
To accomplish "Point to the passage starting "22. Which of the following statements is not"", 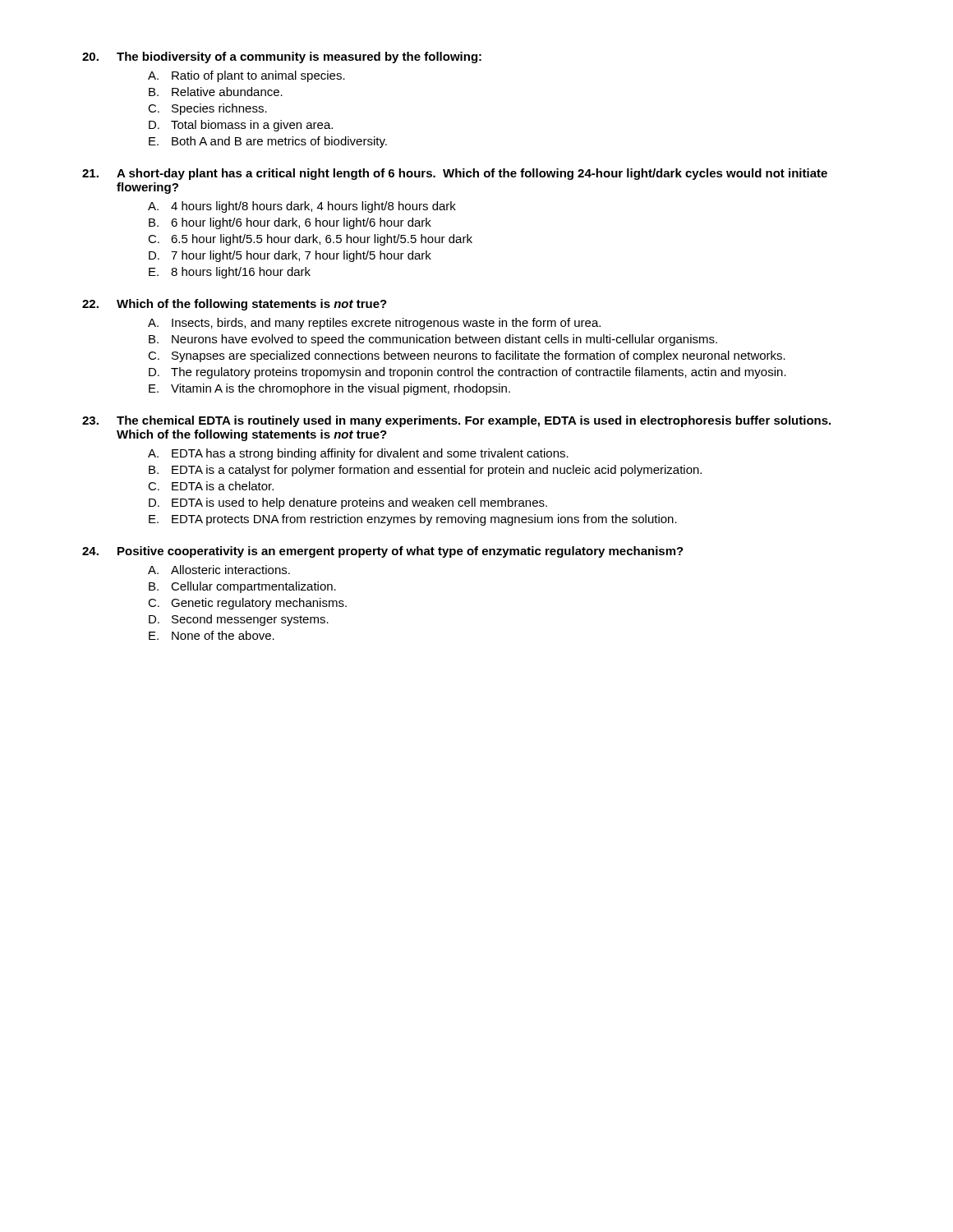I will (x=476, y=346).
